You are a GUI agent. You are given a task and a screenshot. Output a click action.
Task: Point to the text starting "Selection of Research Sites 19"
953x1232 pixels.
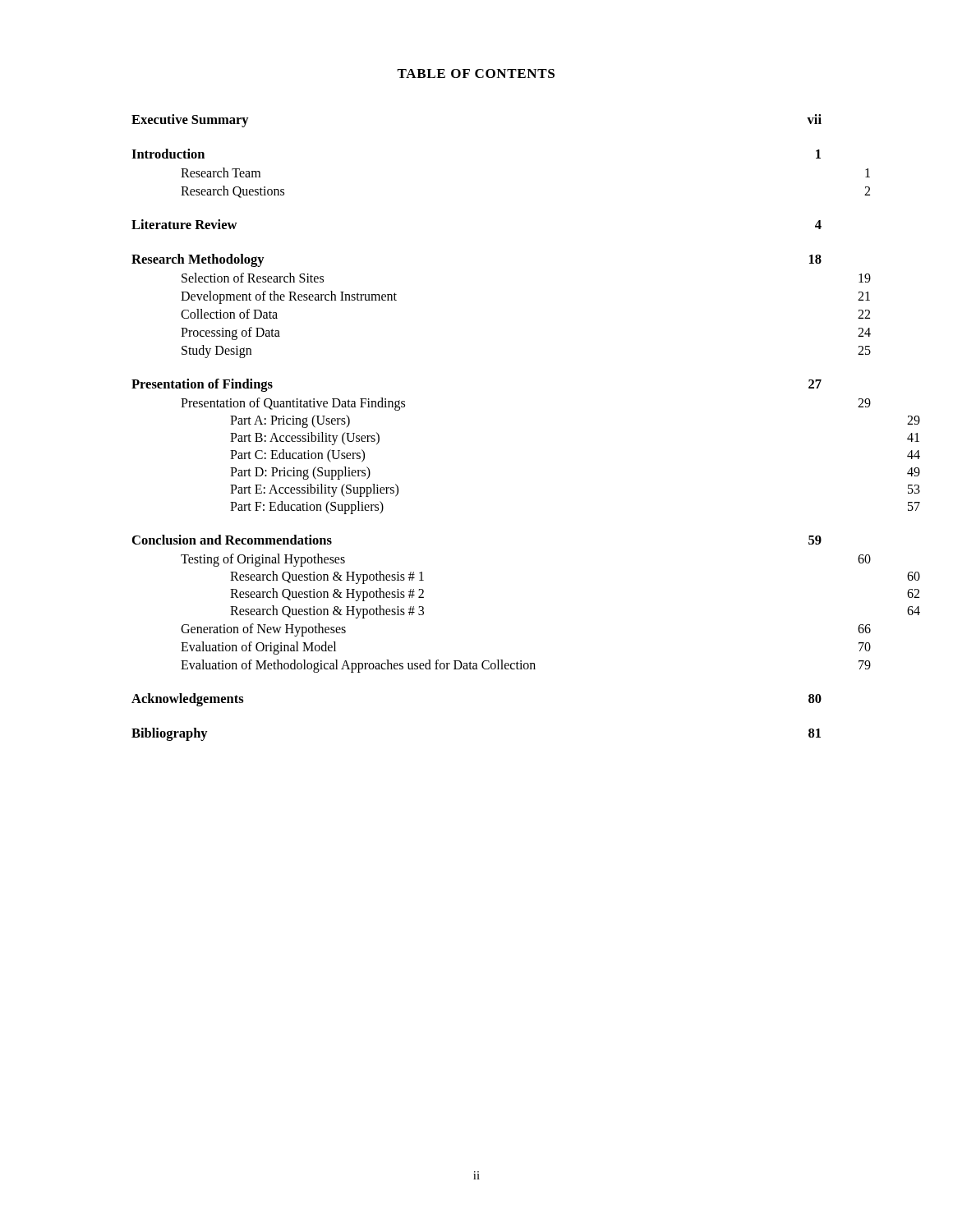pos(253,277)
